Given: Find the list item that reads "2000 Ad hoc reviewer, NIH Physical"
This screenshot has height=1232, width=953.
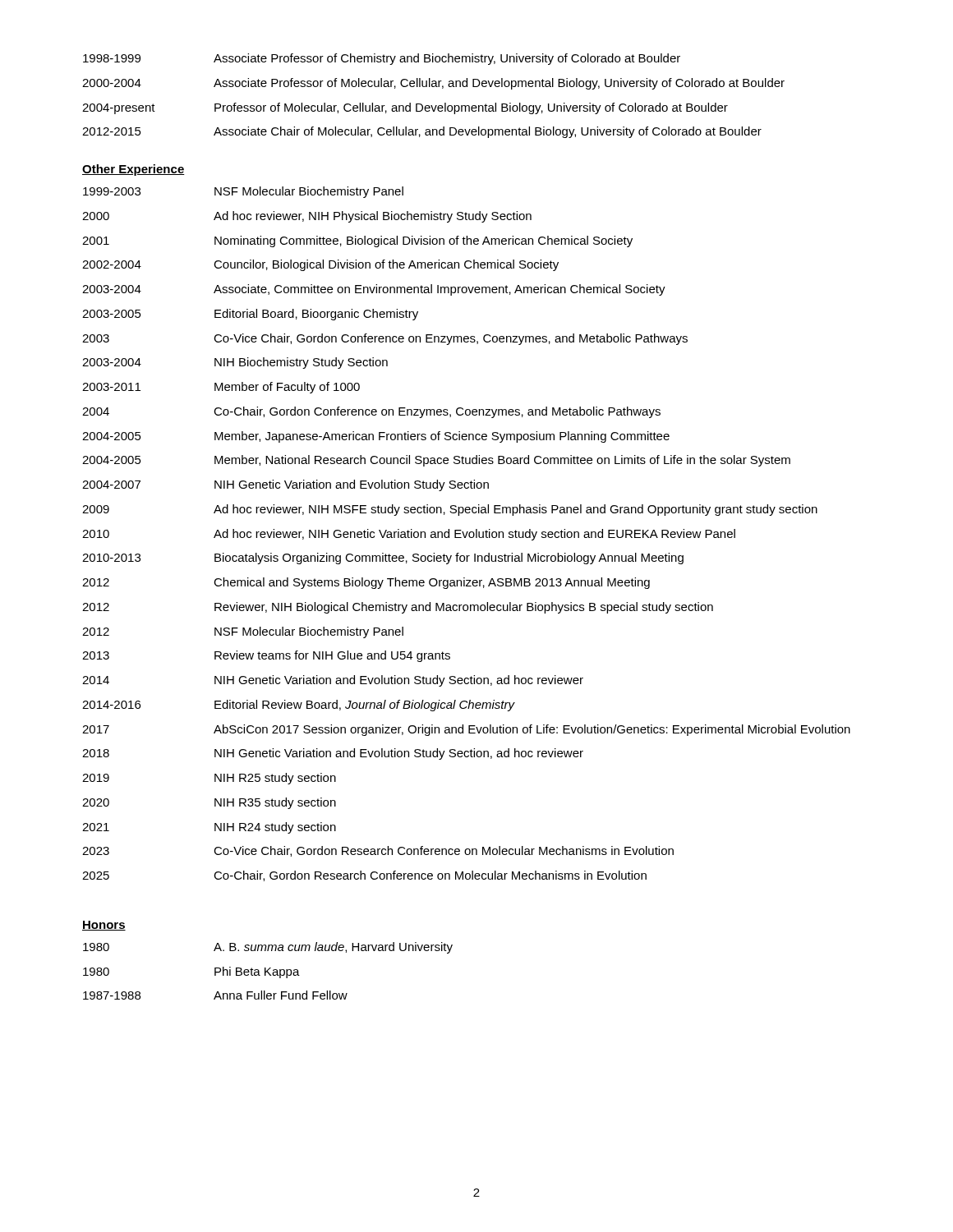Looking at the screenshot, I should 476,216.
